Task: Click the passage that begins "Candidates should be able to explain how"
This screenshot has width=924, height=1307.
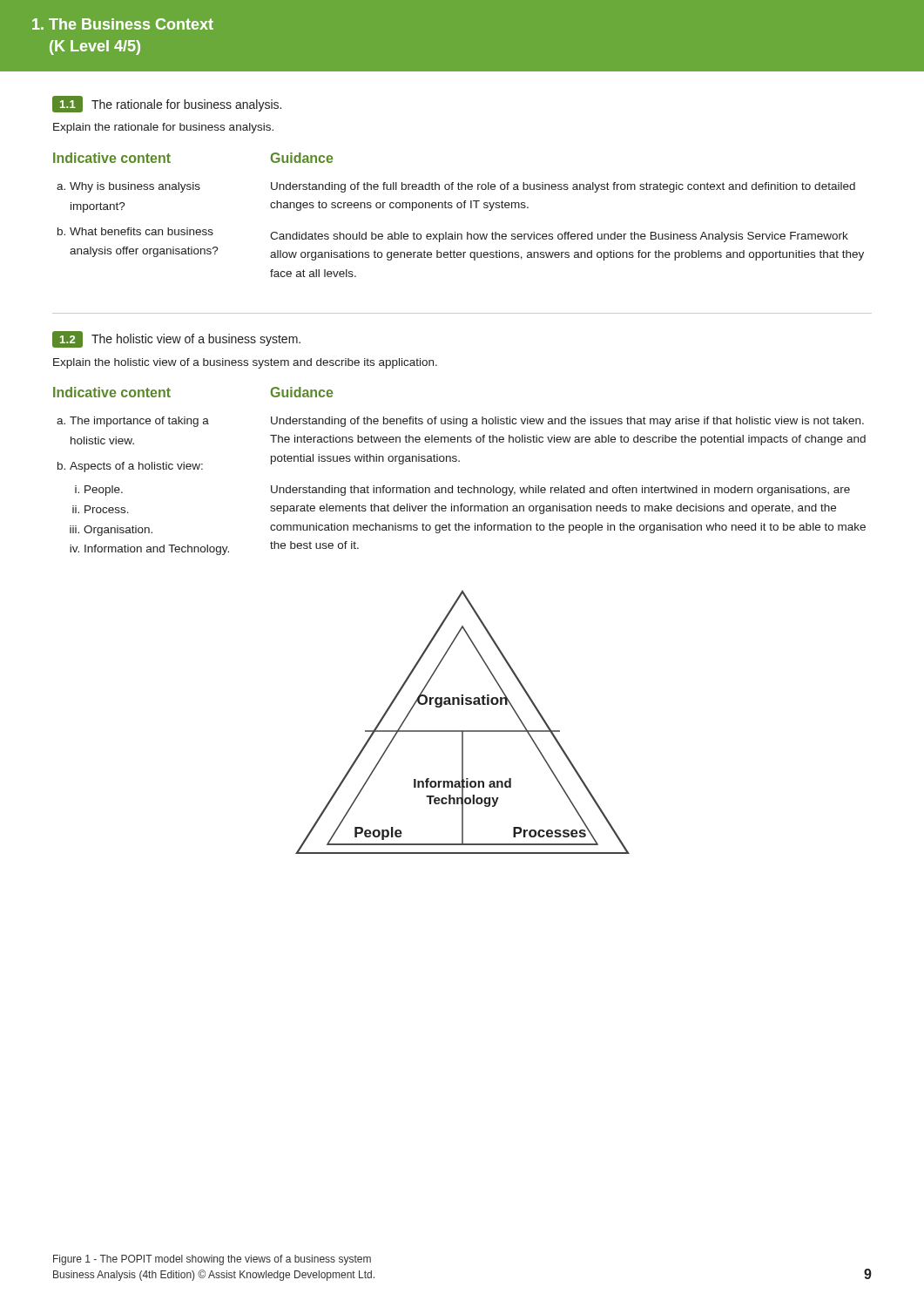Action: [x=567, y=254]
